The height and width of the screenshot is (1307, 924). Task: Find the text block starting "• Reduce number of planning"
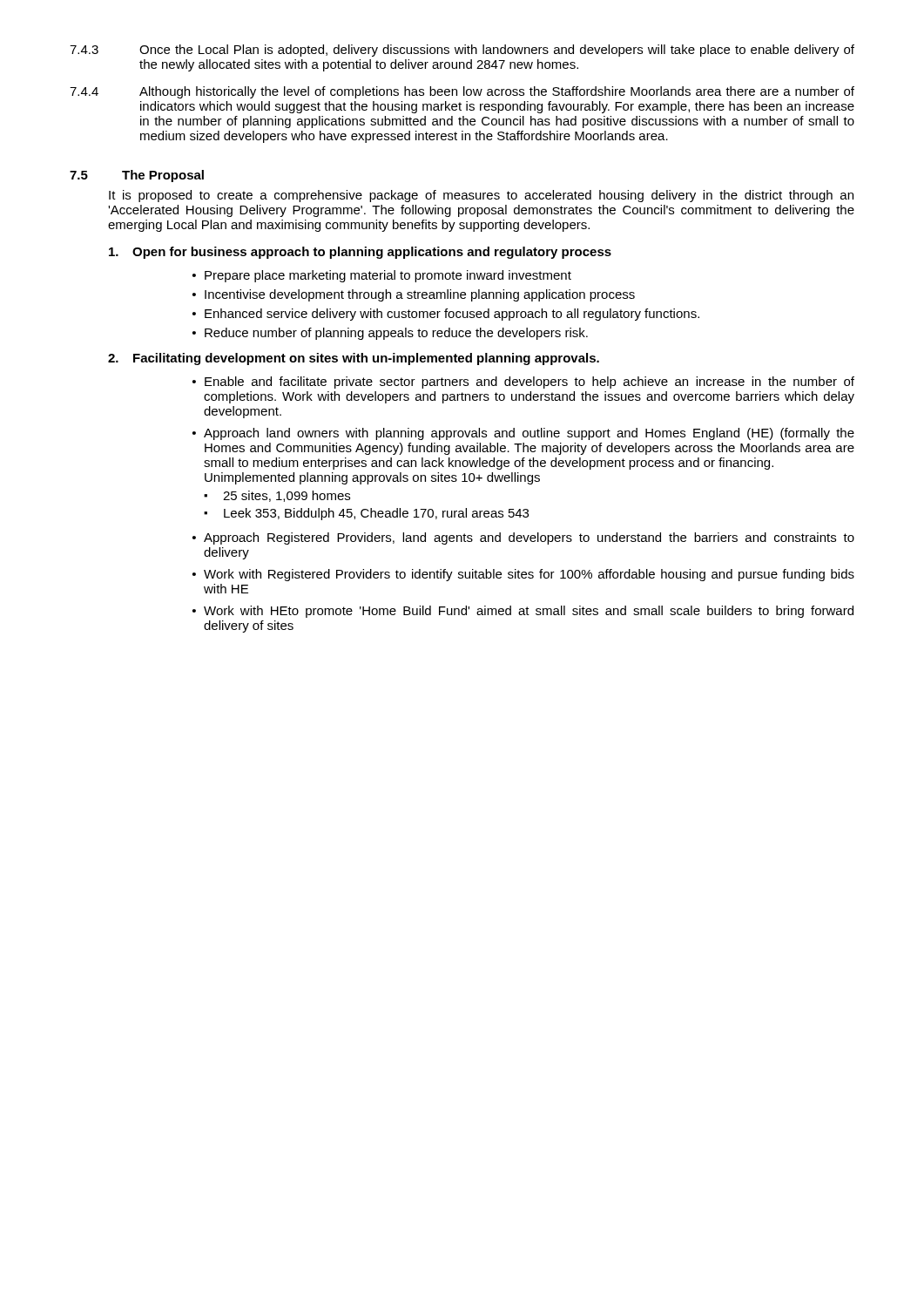point(519,332)
